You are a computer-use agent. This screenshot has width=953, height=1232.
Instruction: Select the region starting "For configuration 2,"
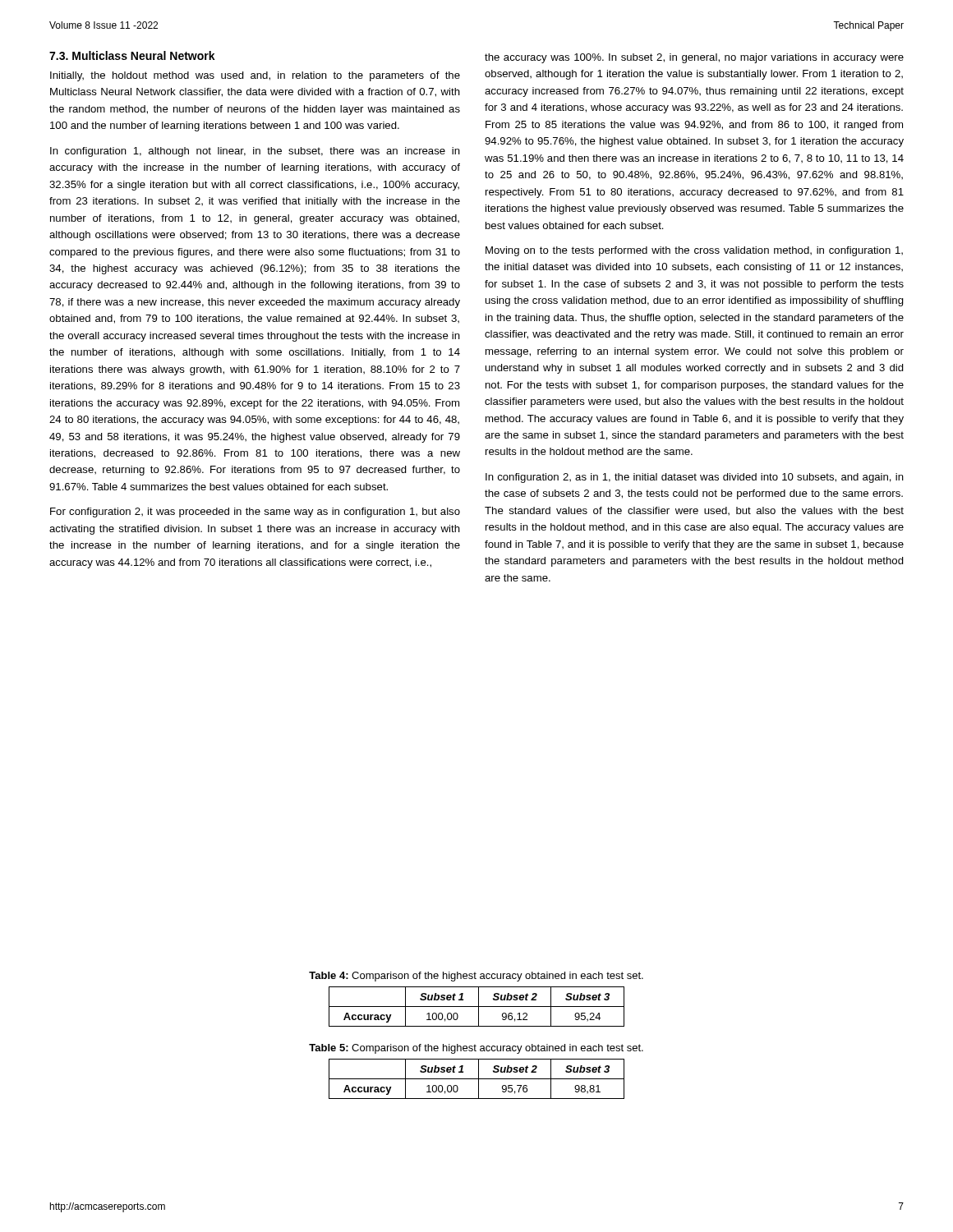(x=255, y=537)
